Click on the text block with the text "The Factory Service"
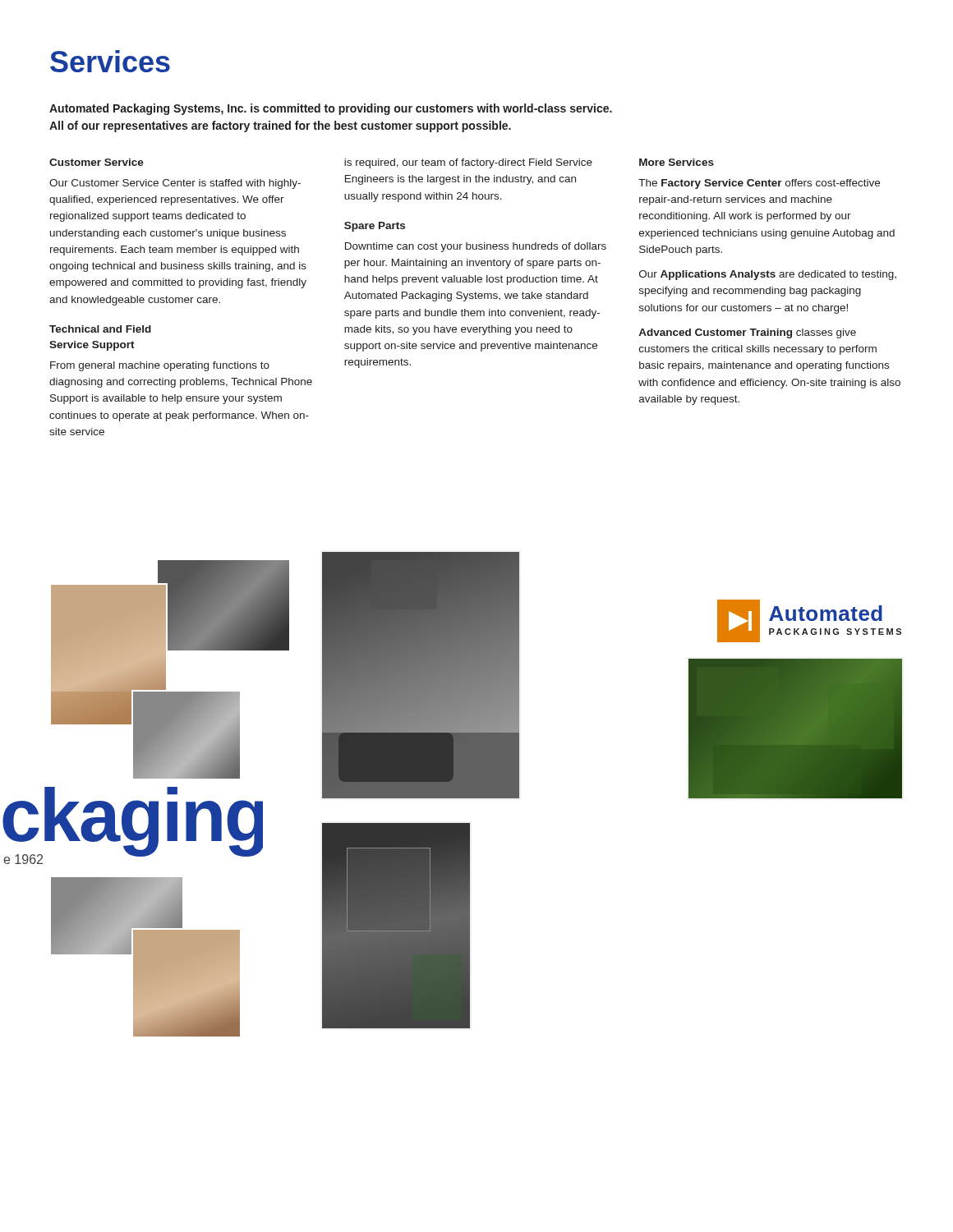 [x=771, y=216]
